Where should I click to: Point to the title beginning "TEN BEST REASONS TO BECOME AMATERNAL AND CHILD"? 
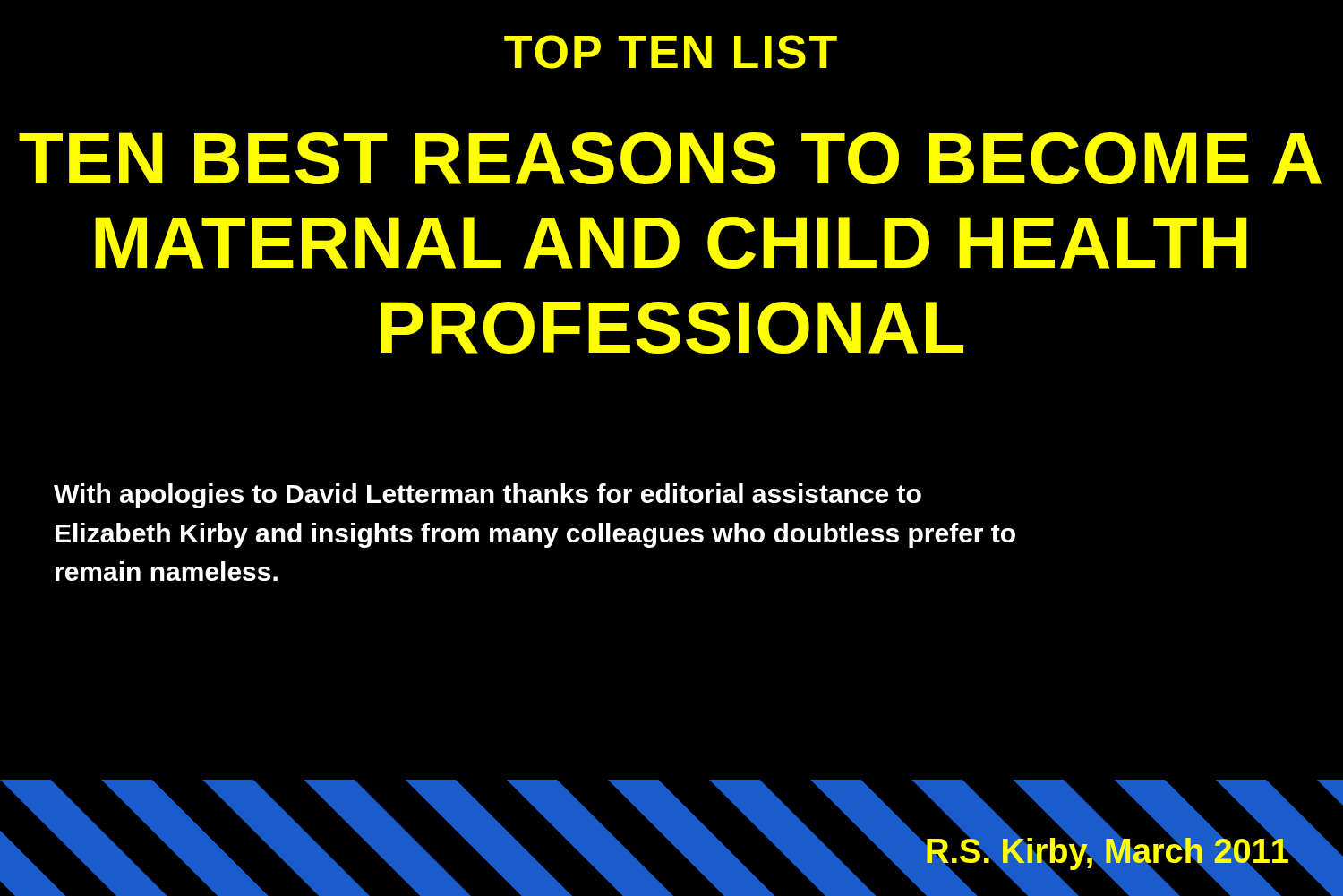click(672, 242)
